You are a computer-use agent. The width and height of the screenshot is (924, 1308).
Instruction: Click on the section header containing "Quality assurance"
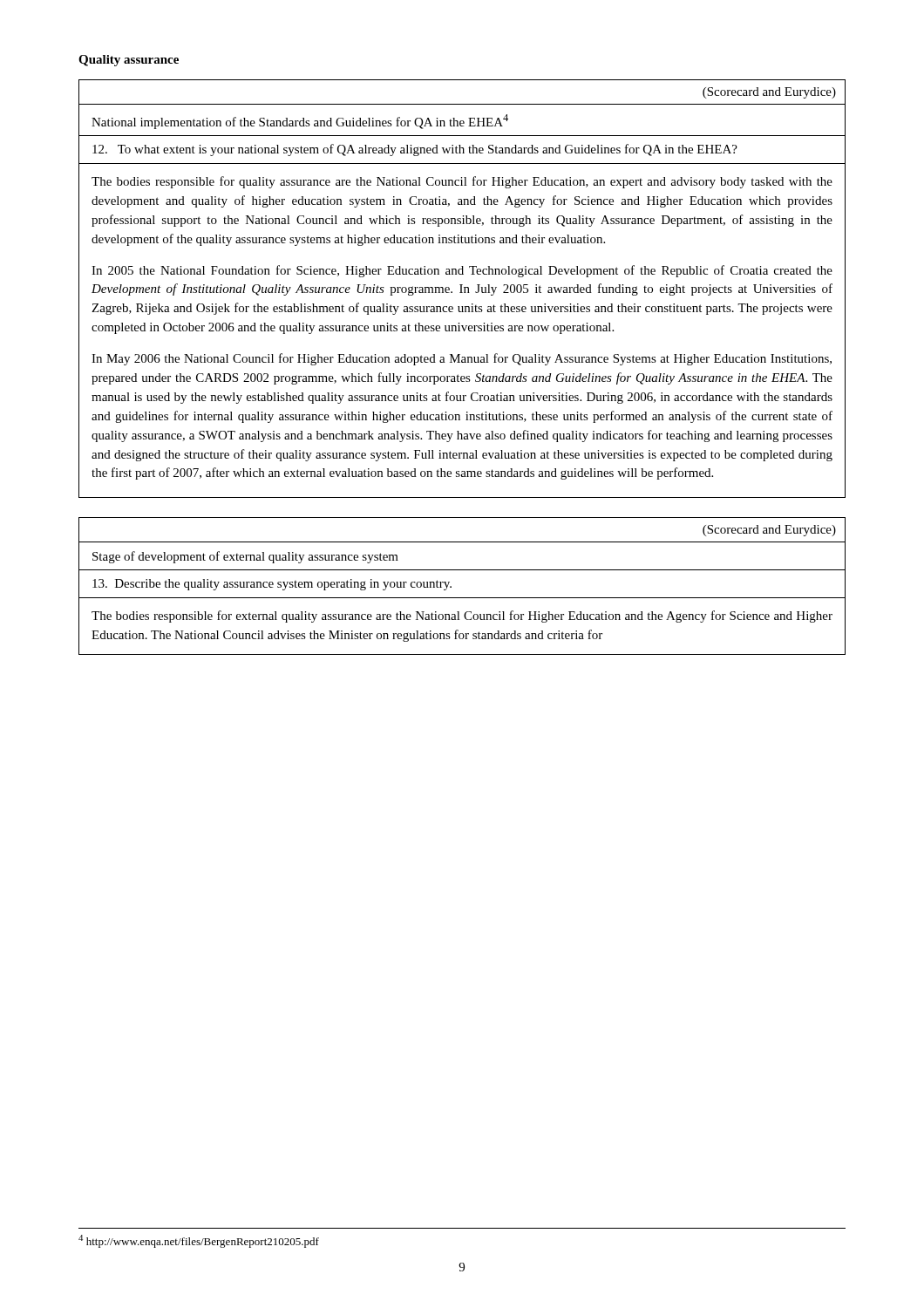129,59
